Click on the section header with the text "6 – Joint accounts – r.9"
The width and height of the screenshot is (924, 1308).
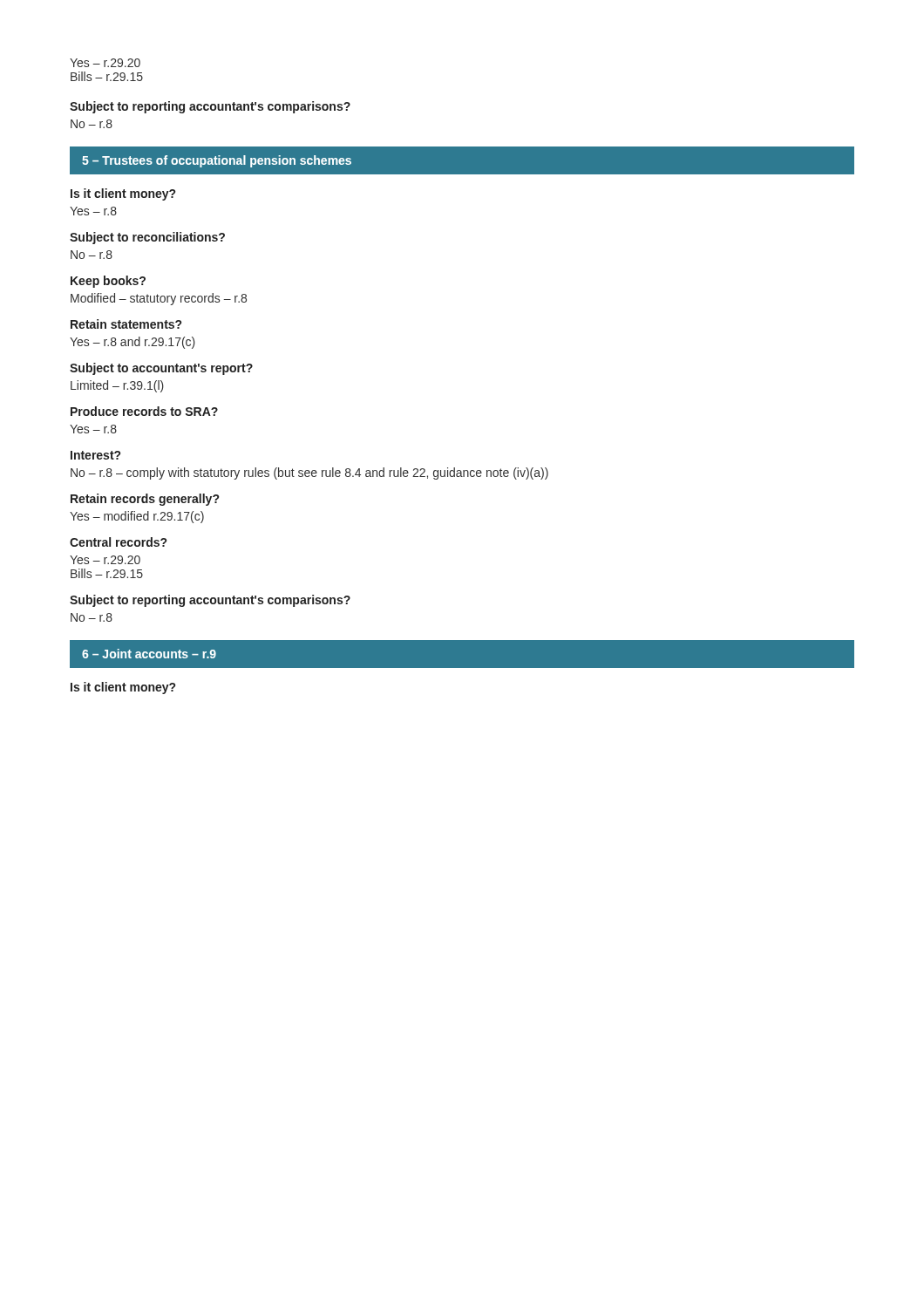(149, 654)
